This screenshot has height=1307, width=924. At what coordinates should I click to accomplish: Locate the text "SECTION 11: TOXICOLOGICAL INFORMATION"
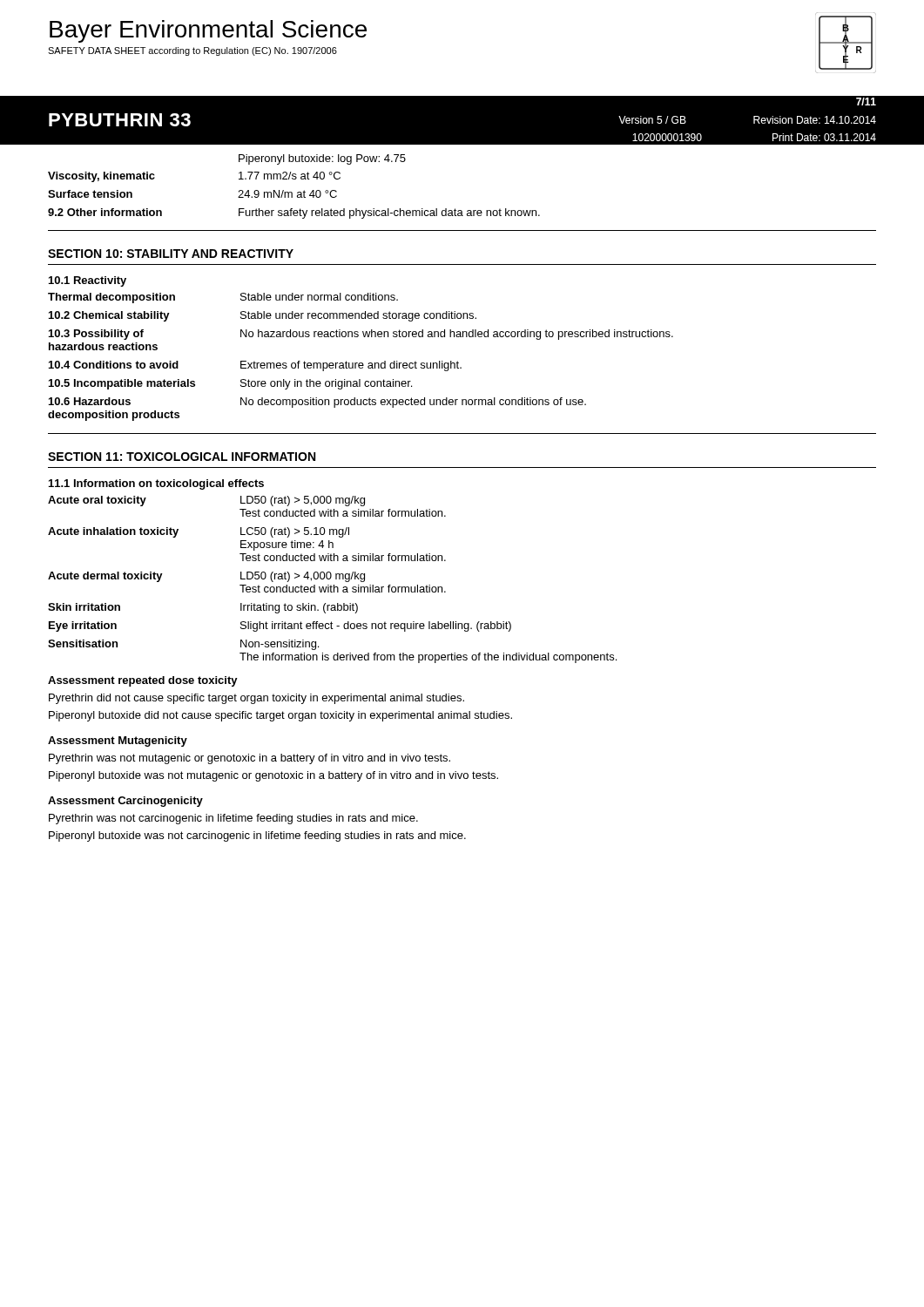point(182,457)
